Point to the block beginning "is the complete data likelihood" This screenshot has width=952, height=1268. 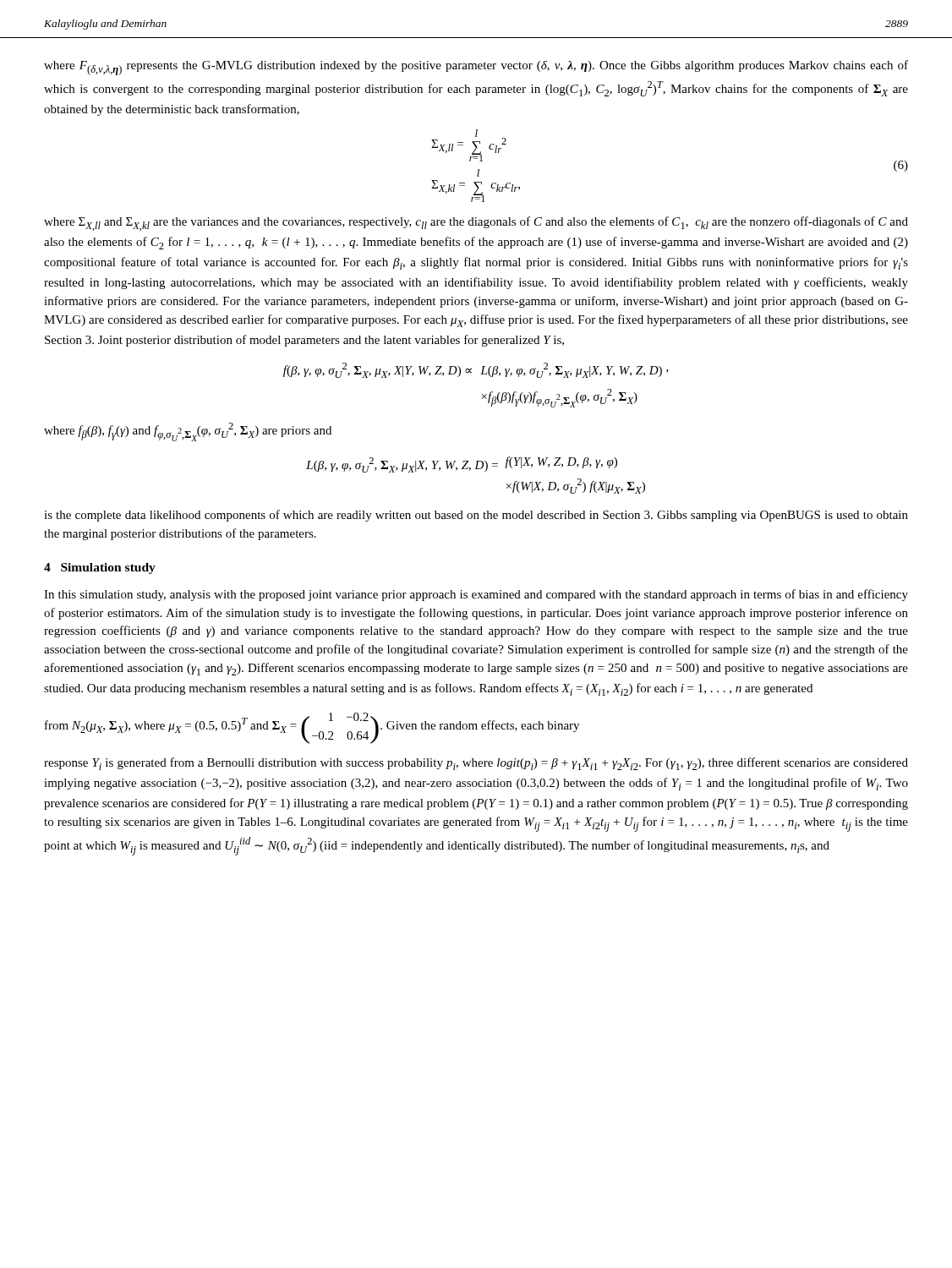[x=476, y=525]
